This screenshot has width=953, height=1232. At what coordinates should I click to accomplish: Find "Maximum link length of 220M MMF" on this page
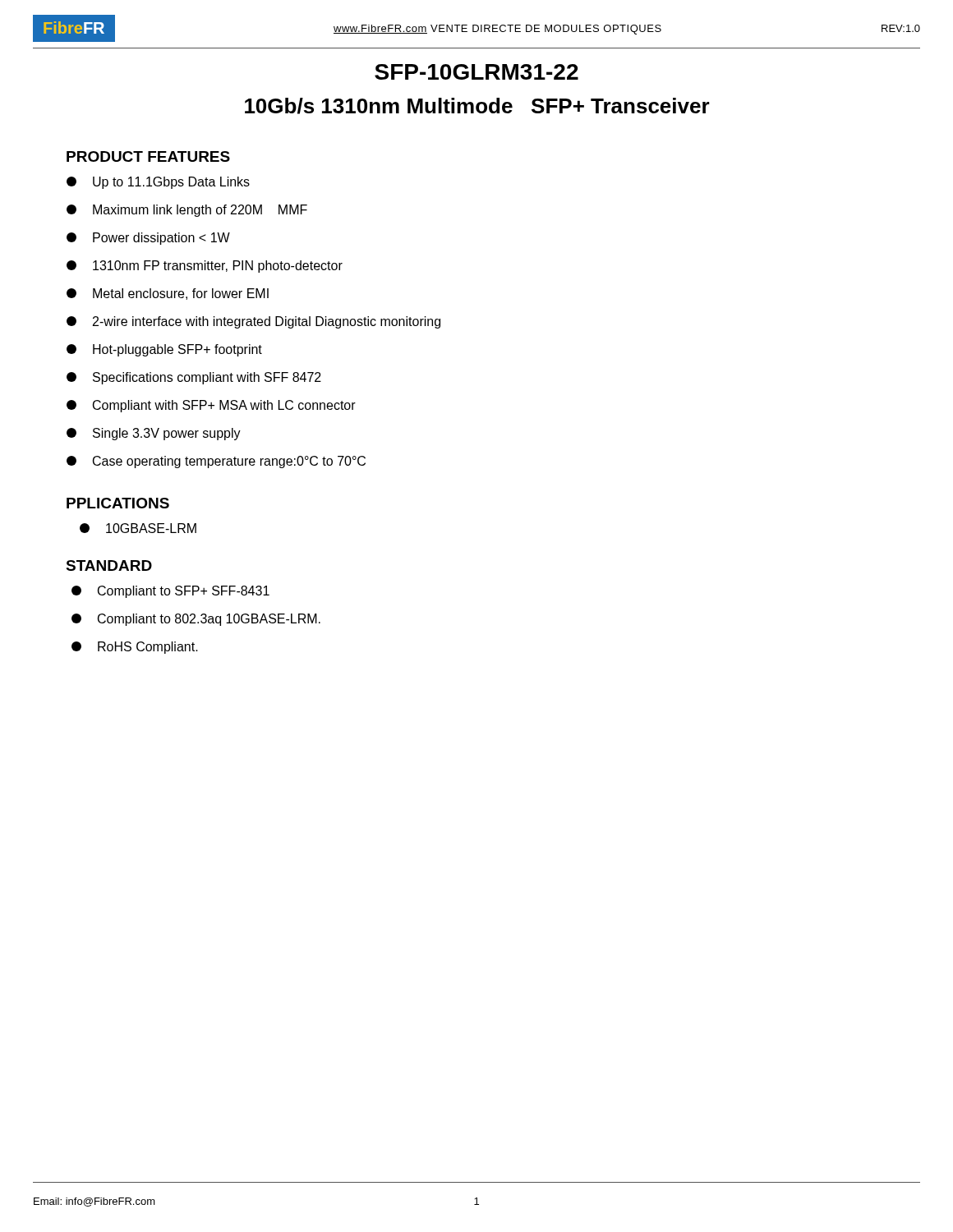tap(187, 210)
